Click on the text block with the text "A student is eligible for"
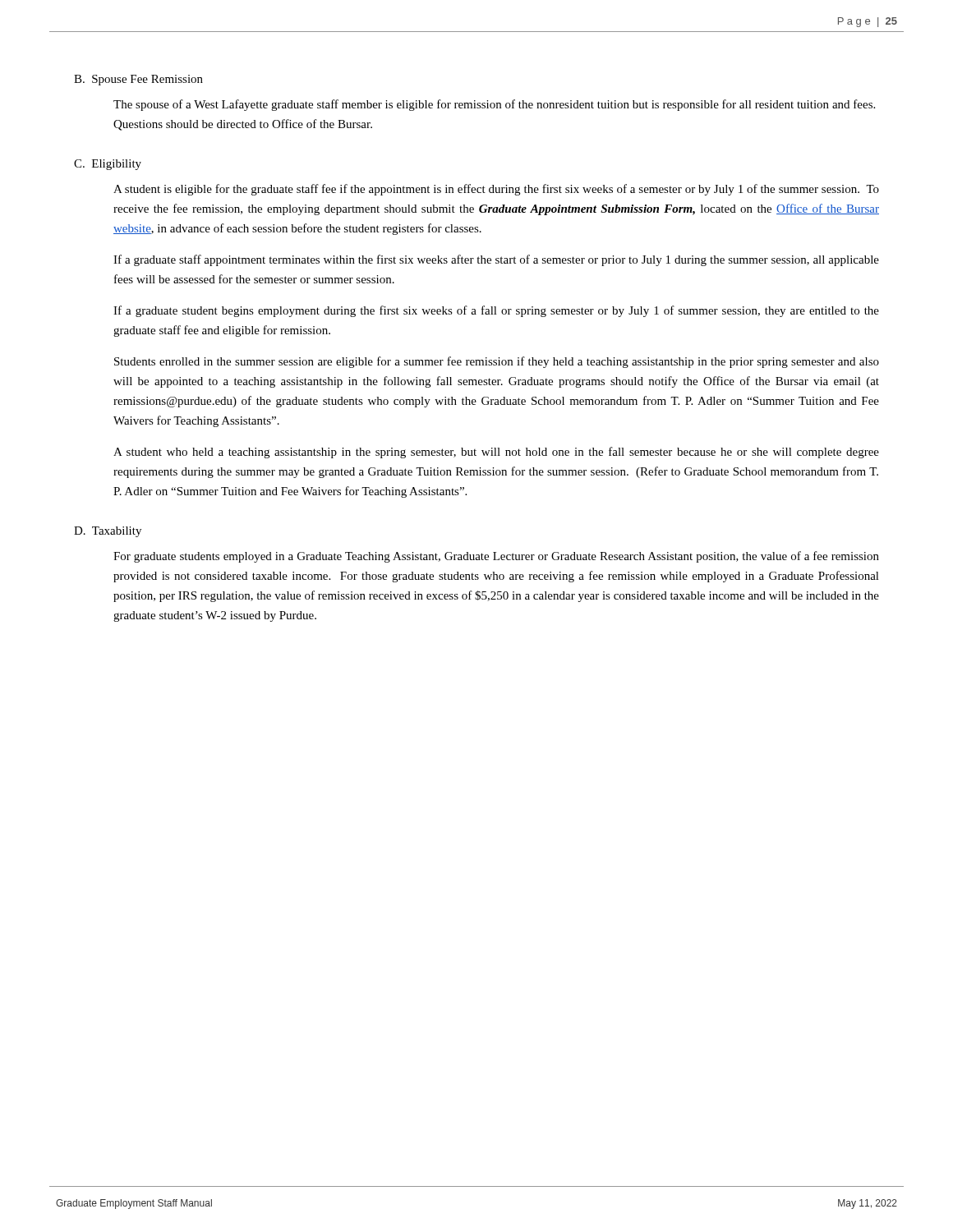 tap(496, 209)
